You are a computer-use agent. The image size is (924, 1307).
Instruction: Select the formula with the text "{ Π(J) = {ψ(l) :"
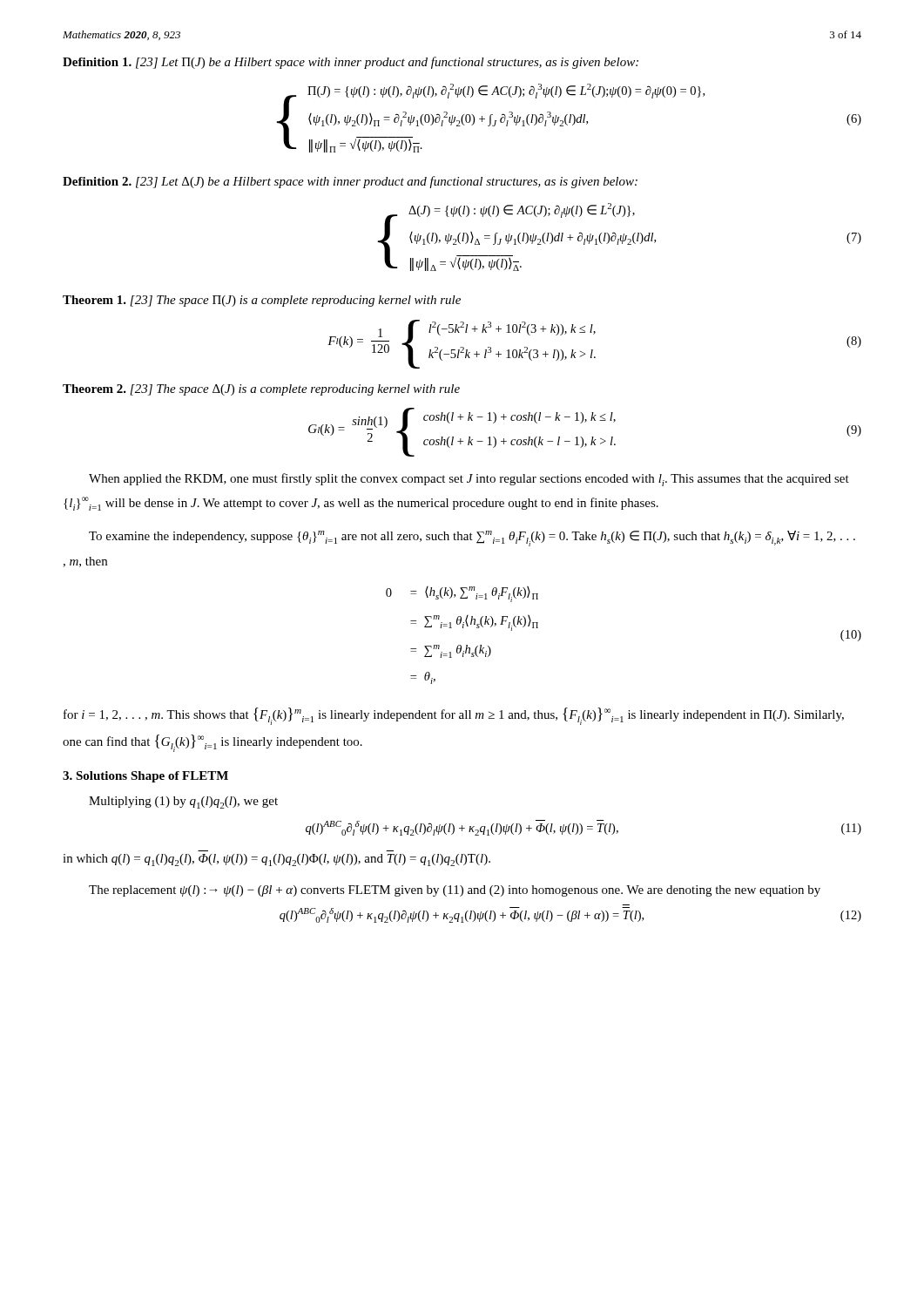point(566,119)
